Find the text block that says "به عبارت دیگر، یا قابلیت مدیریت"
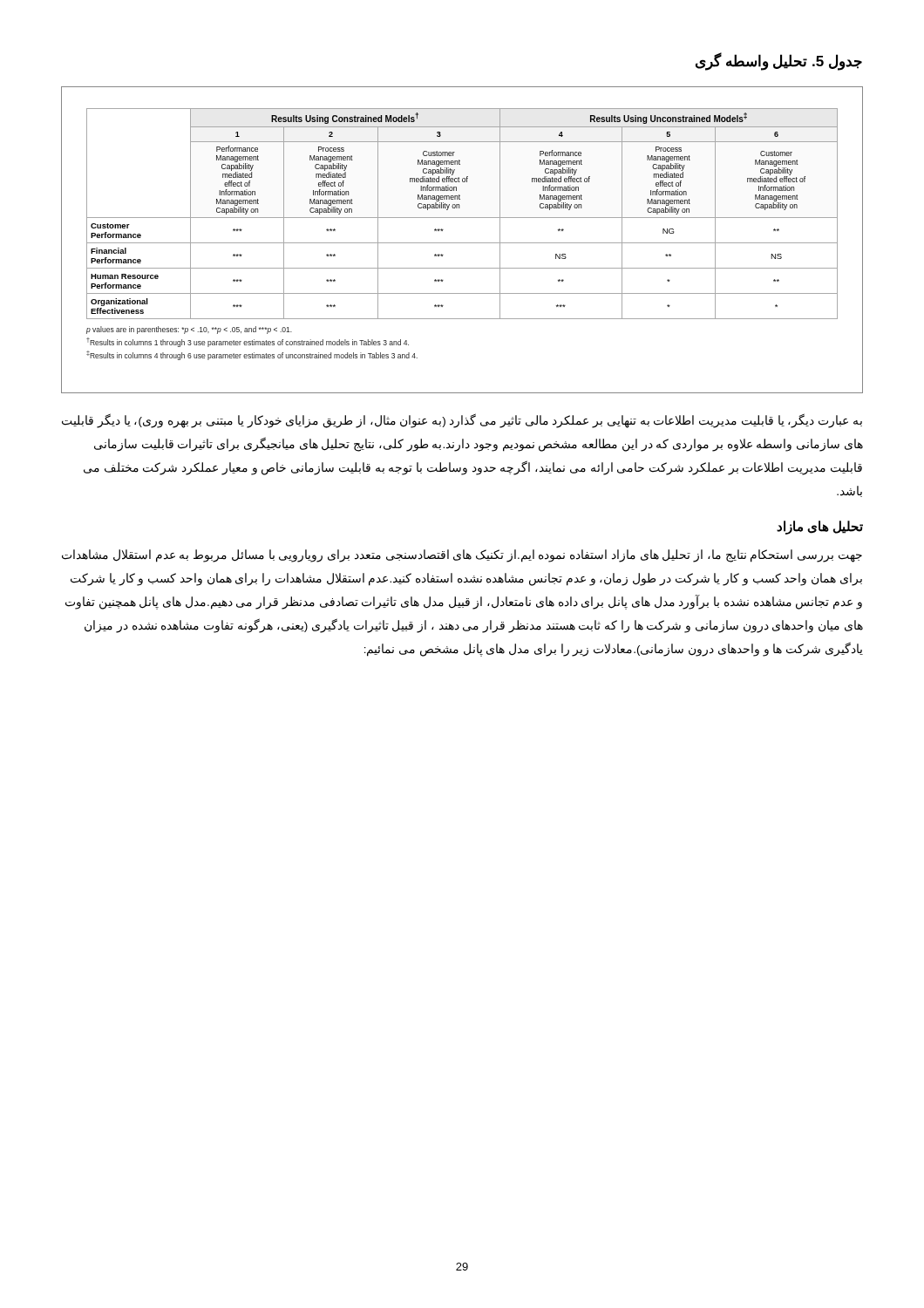924x1308 pixels. click(462, 456)
